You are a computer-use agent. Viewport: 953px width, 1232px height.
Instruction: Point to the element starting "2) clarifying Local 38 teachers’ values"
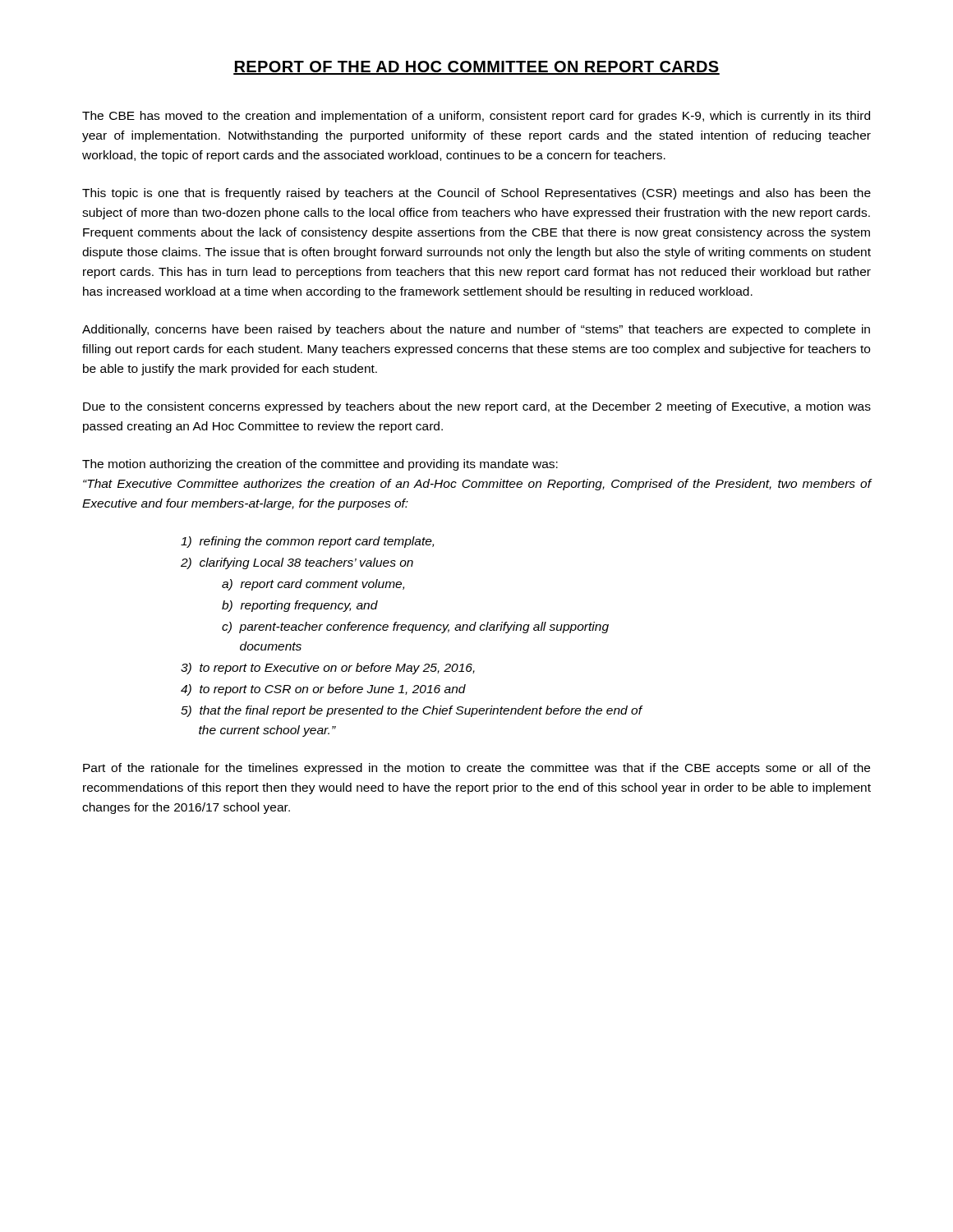(297, 562)
